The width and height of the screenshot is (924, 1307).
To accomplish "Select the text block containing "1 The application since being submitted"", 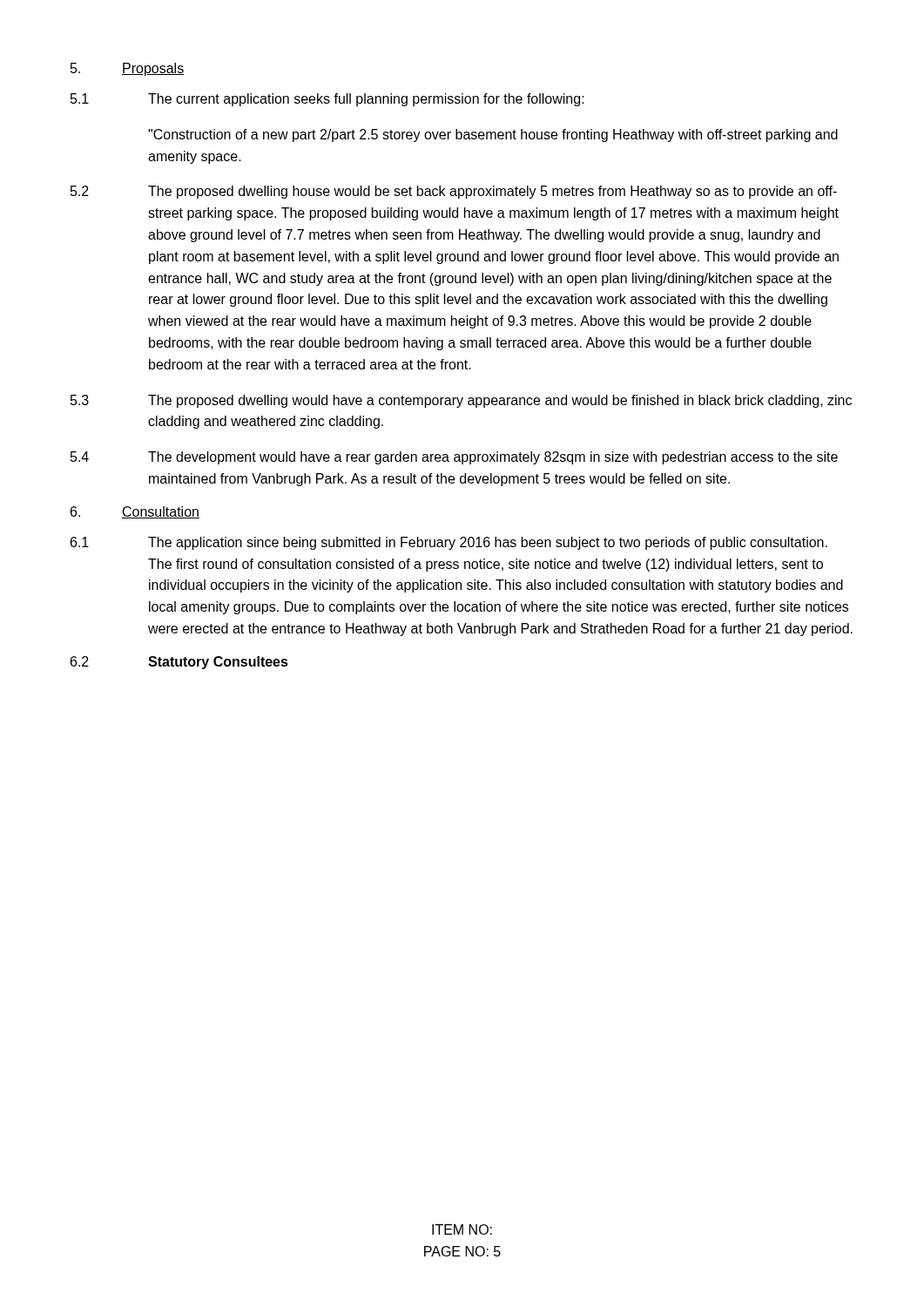I will (462, 586).
